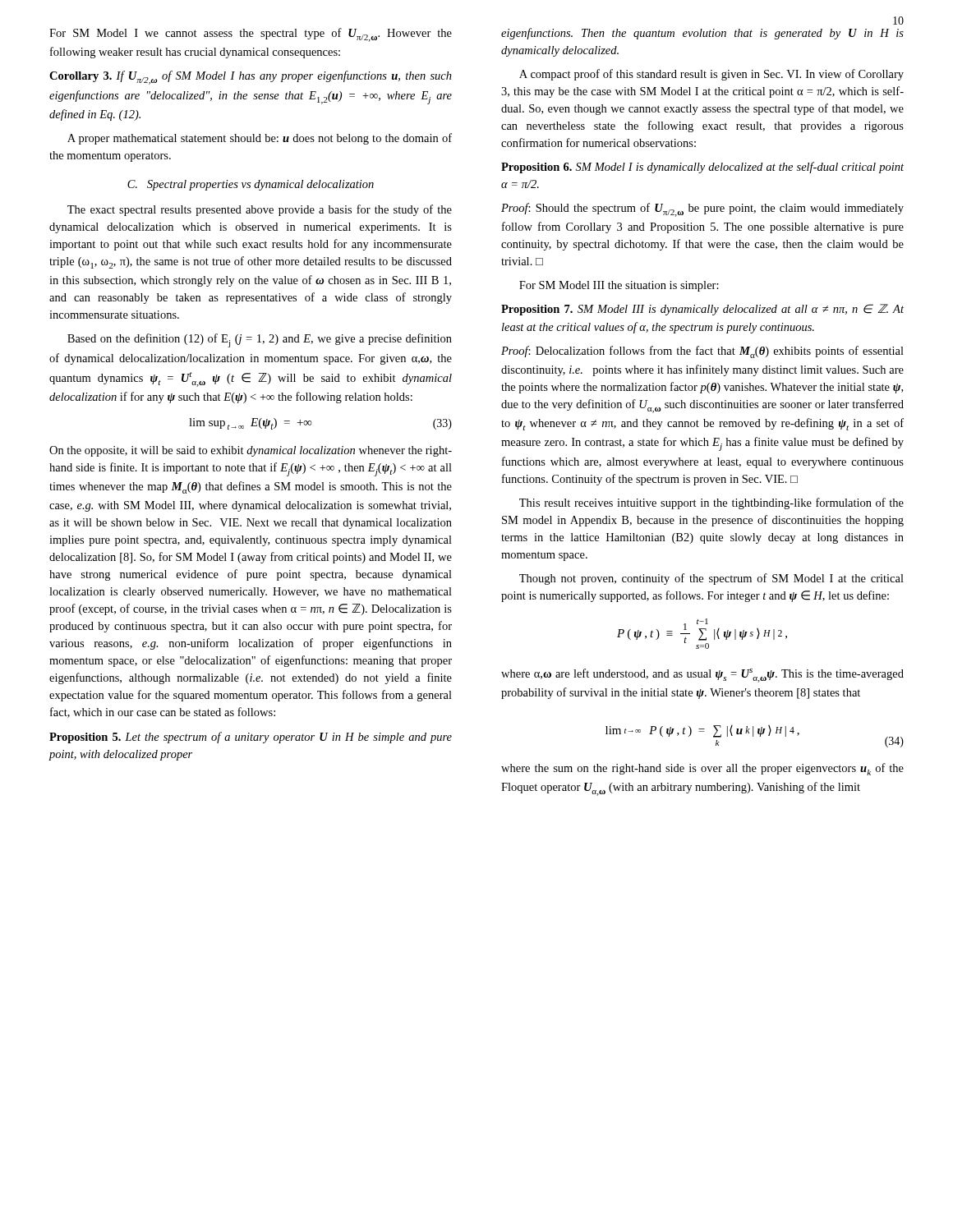The height and width of the screenshot is (1232, 953).
Task: Navigate to the text starting "For SM Model III the situation is"
Action: point(702,286)
